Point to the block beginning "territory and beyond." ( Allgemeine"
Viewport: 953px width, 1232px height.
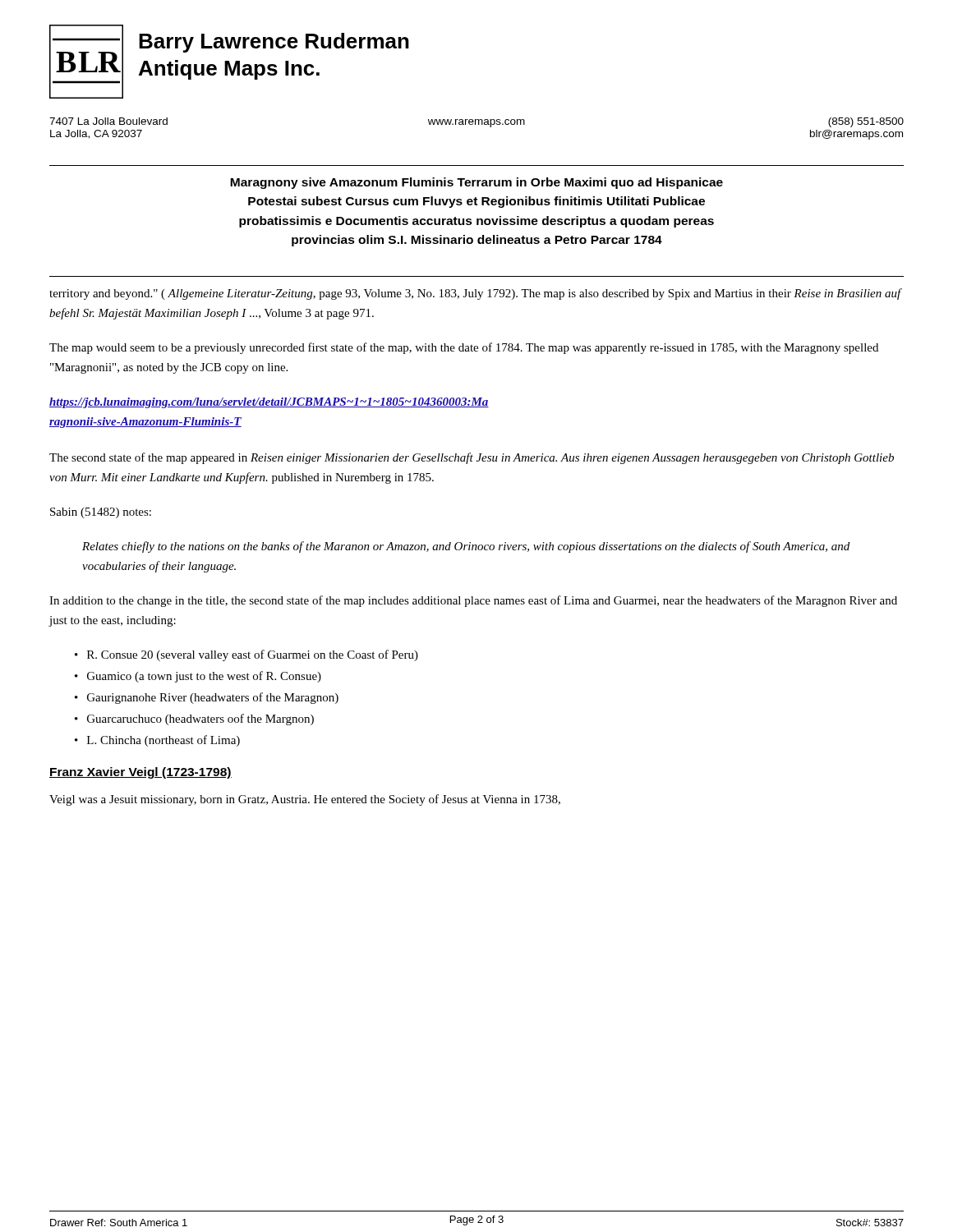475,303
